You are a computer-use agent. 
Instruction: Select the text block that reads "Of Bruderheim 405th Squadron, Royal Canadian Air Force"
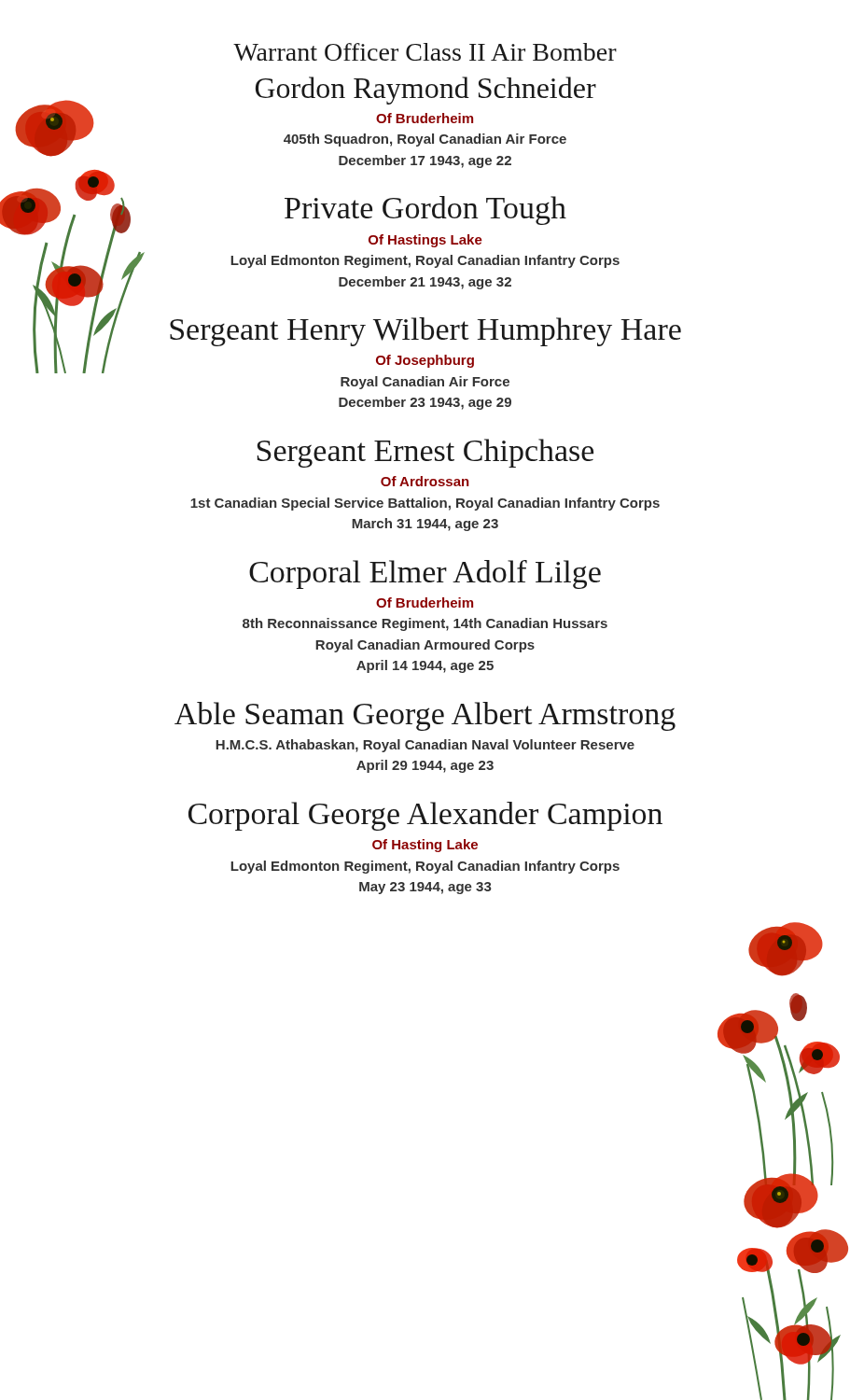coord(425,140)
